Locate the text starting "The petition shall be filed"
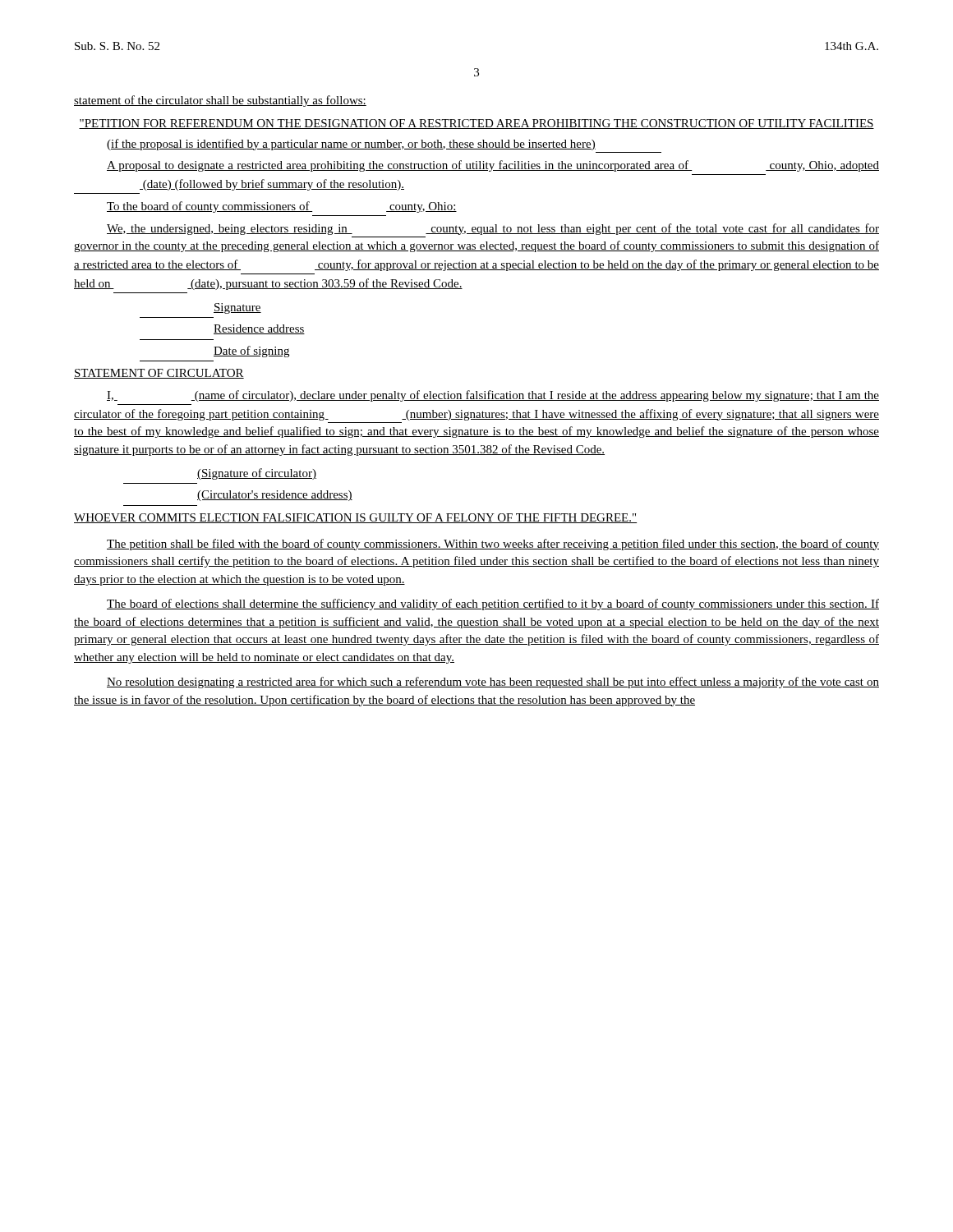 point(476,561)
